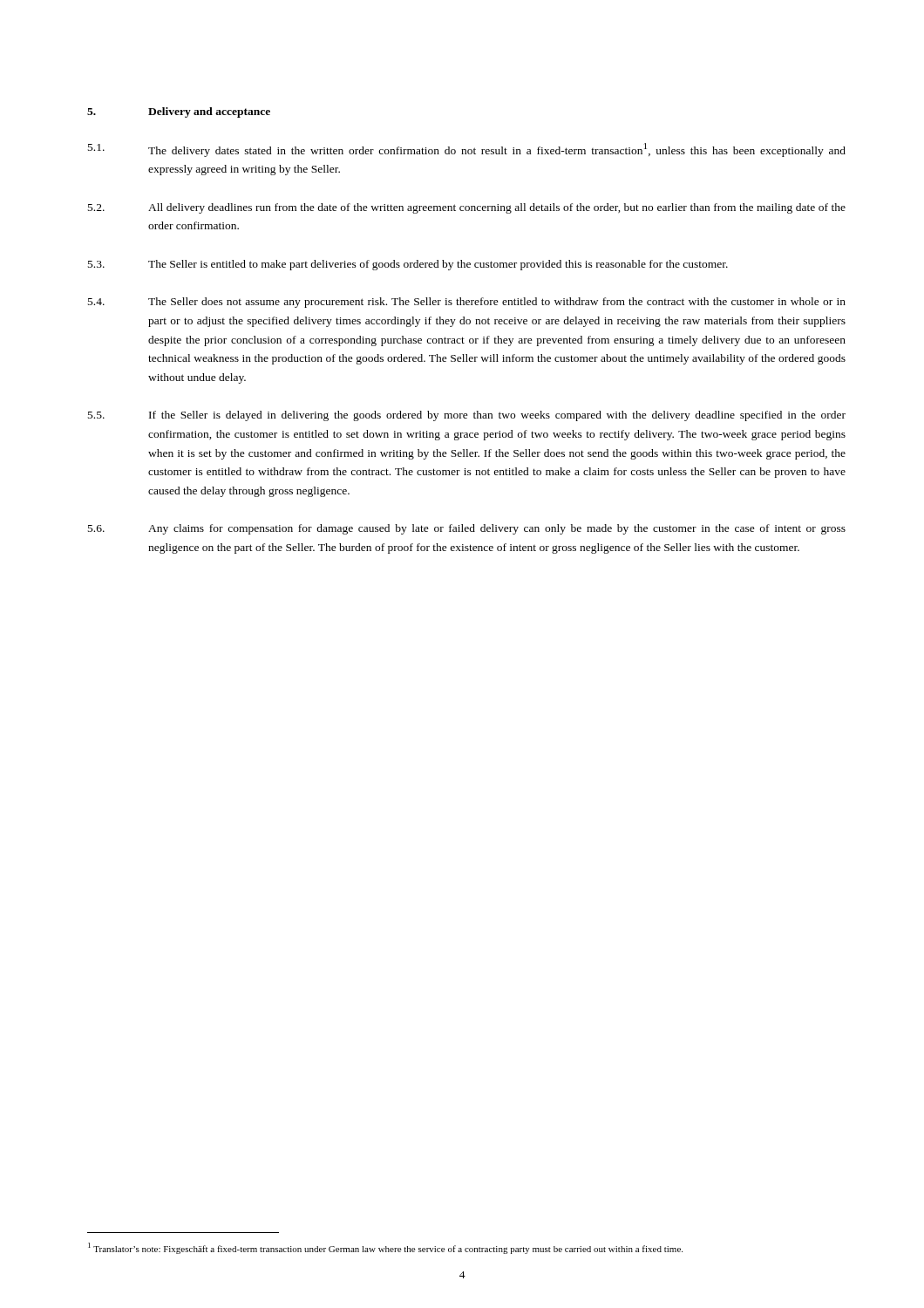Point to the block beginning "5.5. If the Seller is delayed in"
This screenshot has width=924, height=1308.
(466, 453)
